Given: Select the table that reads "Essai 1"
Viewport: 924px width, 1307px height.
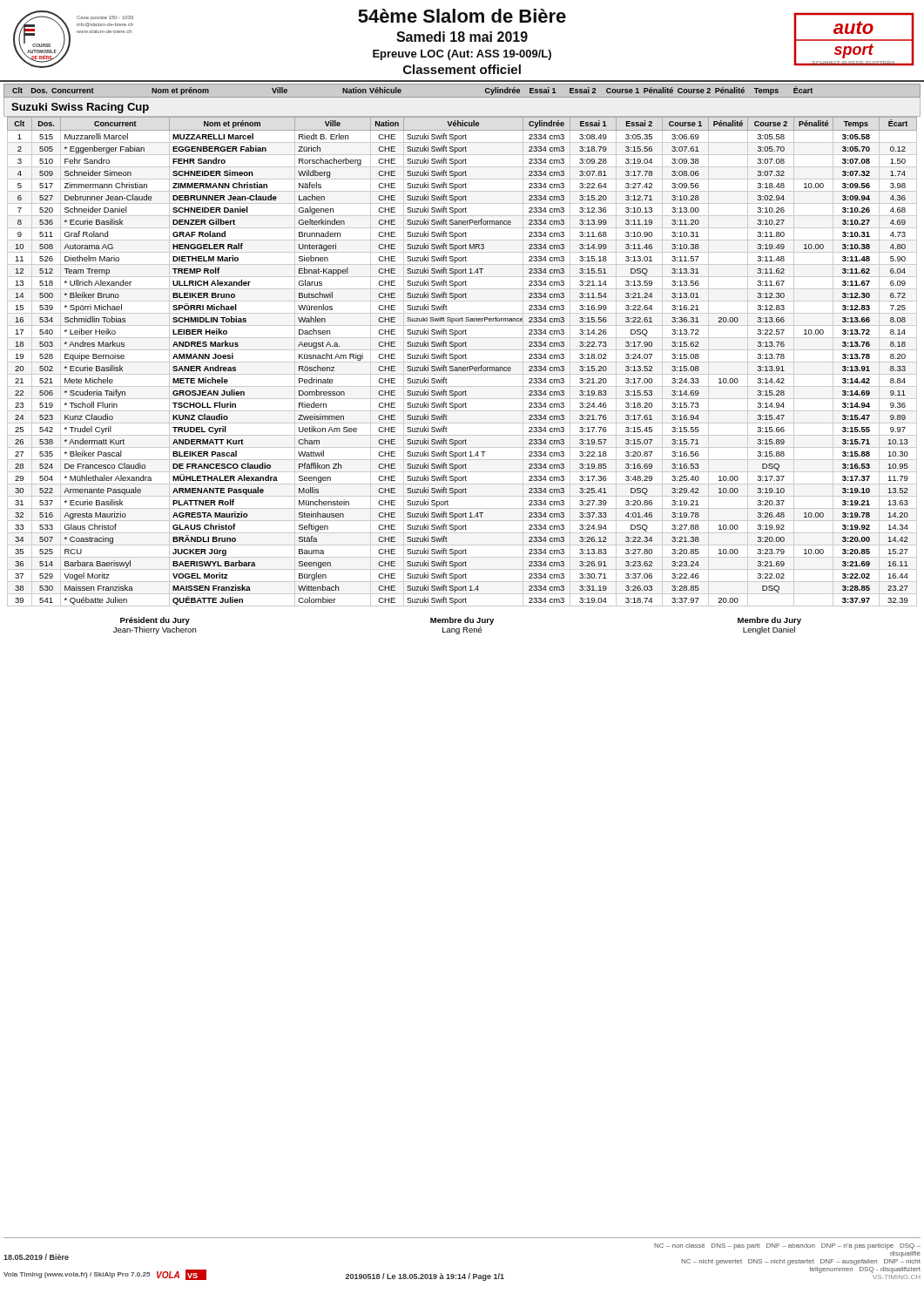Looking at the screenshot, I should click(462, 362).
